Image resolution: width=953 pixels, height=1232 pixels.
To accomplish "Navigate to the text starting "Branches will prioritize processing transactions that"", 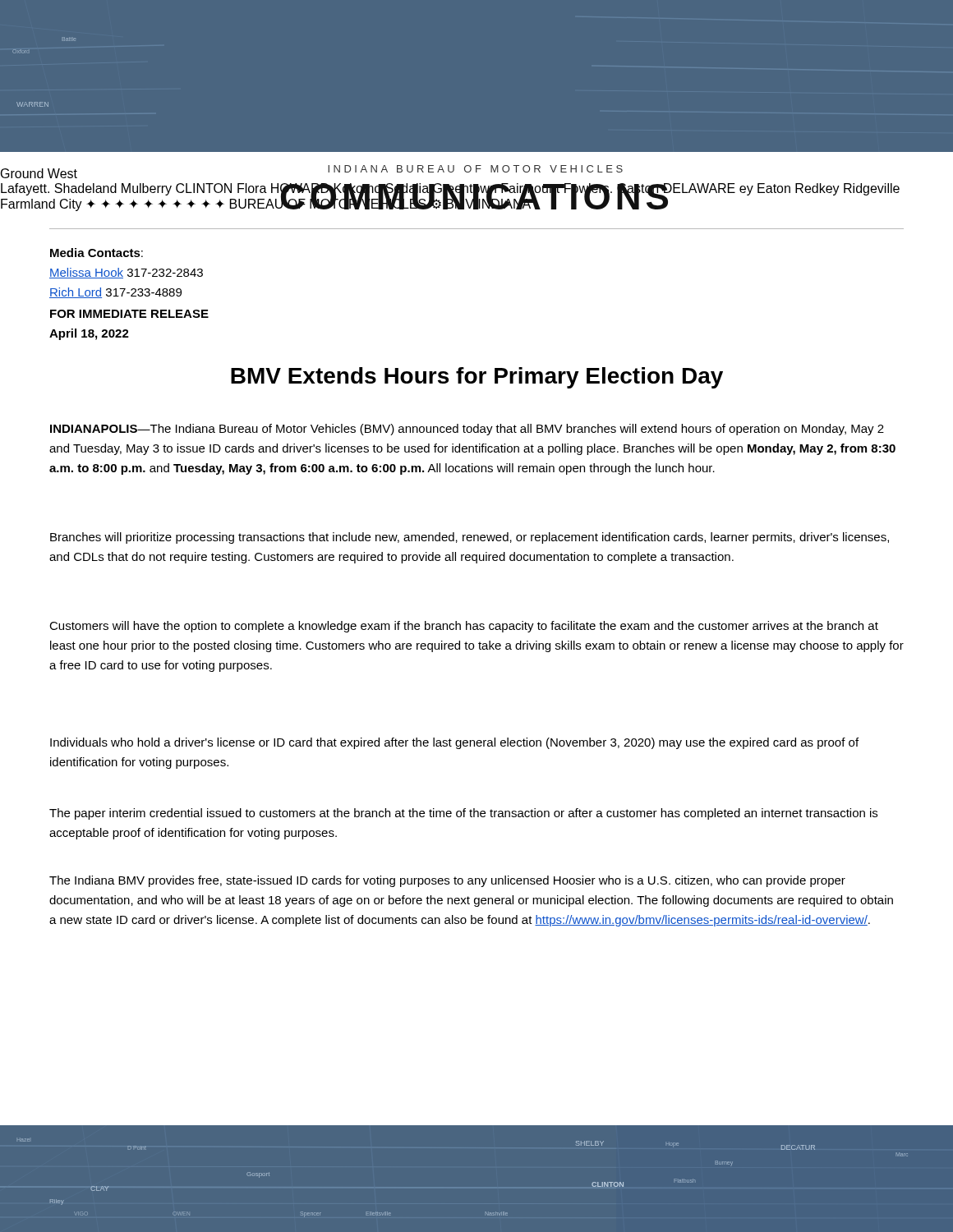I will (x=476, y=547).
